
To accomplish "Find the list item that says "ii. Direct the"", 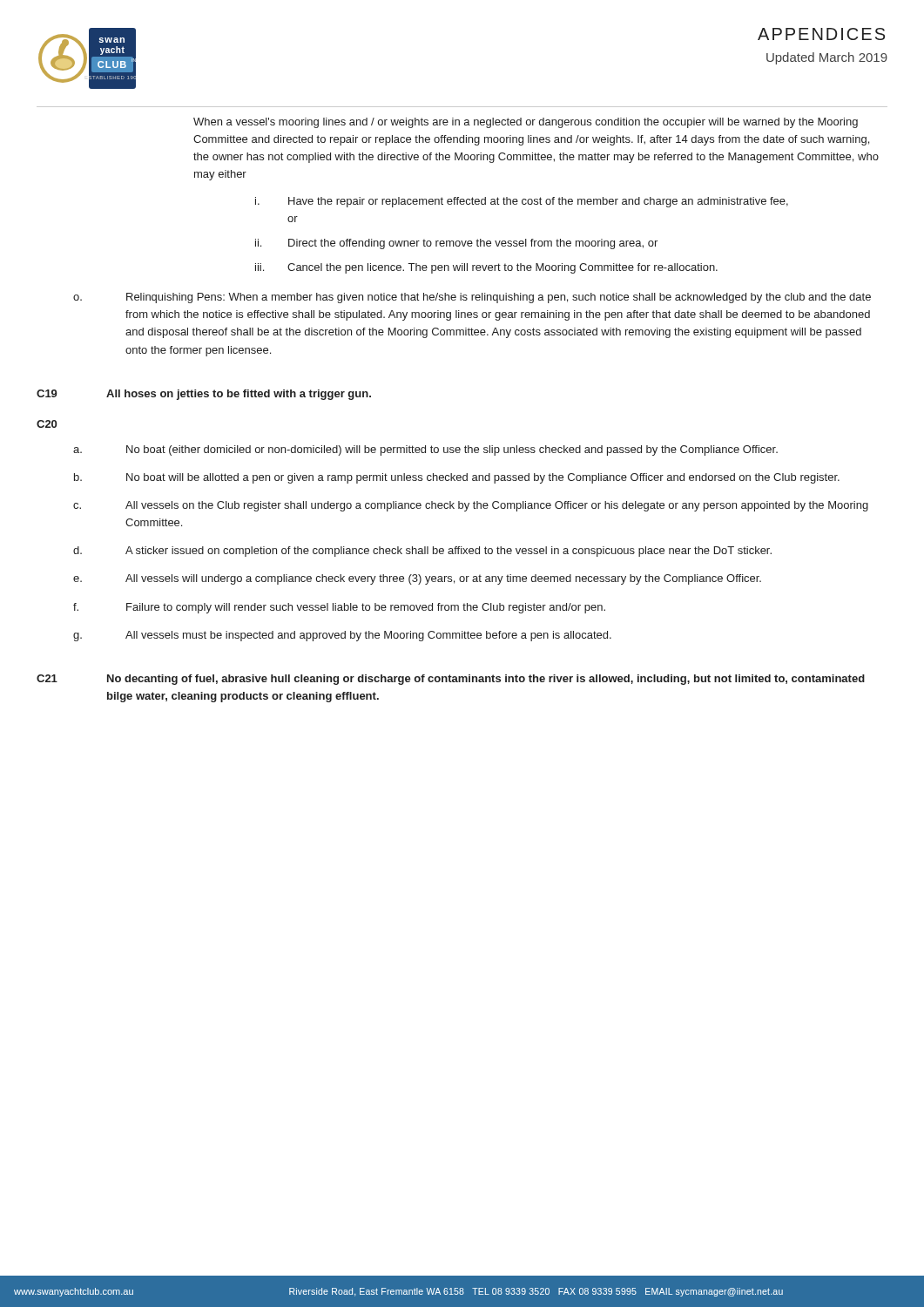I will coord(571,243).
